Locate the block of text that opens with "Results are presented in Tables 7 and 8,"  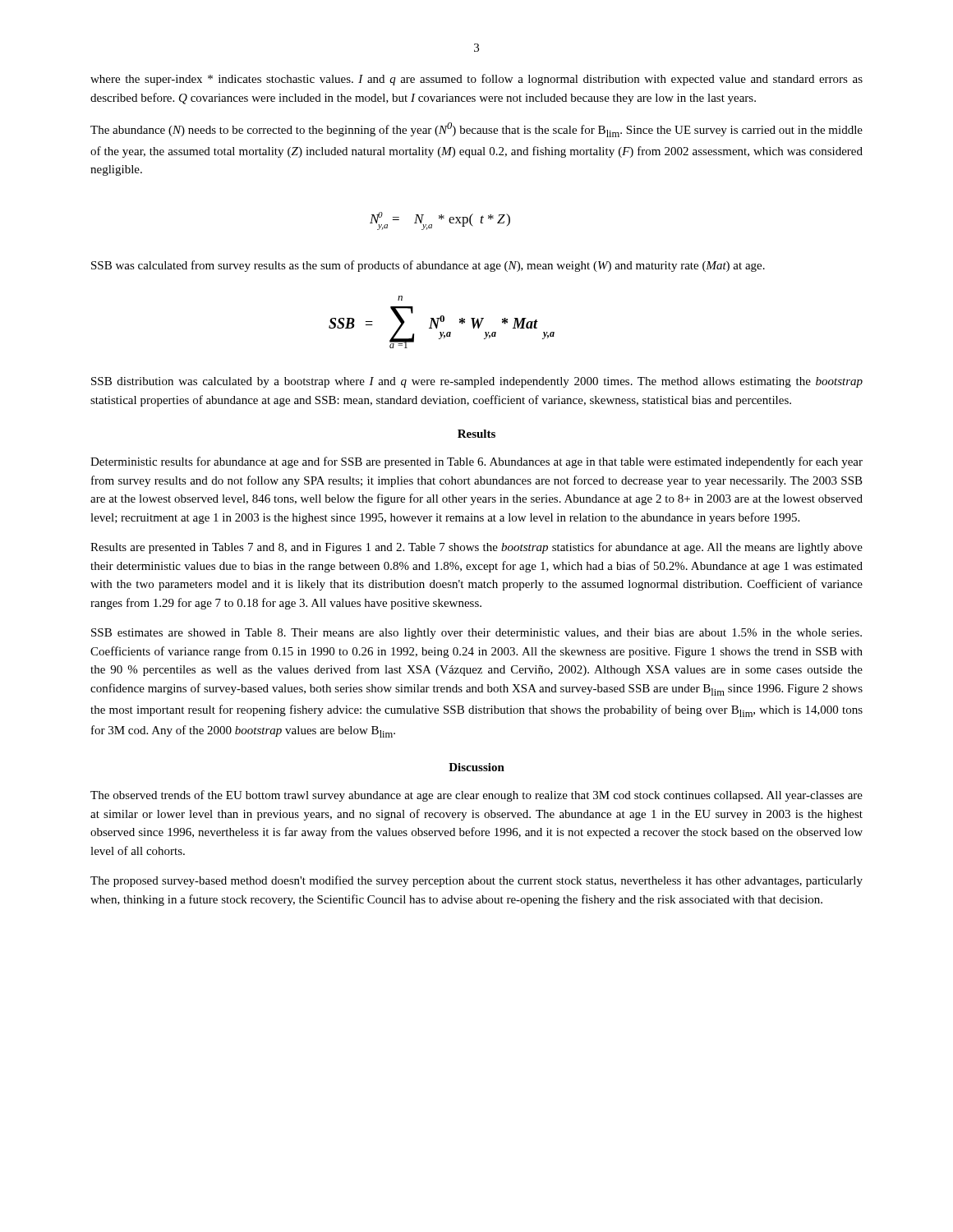[x=476, y=575]
